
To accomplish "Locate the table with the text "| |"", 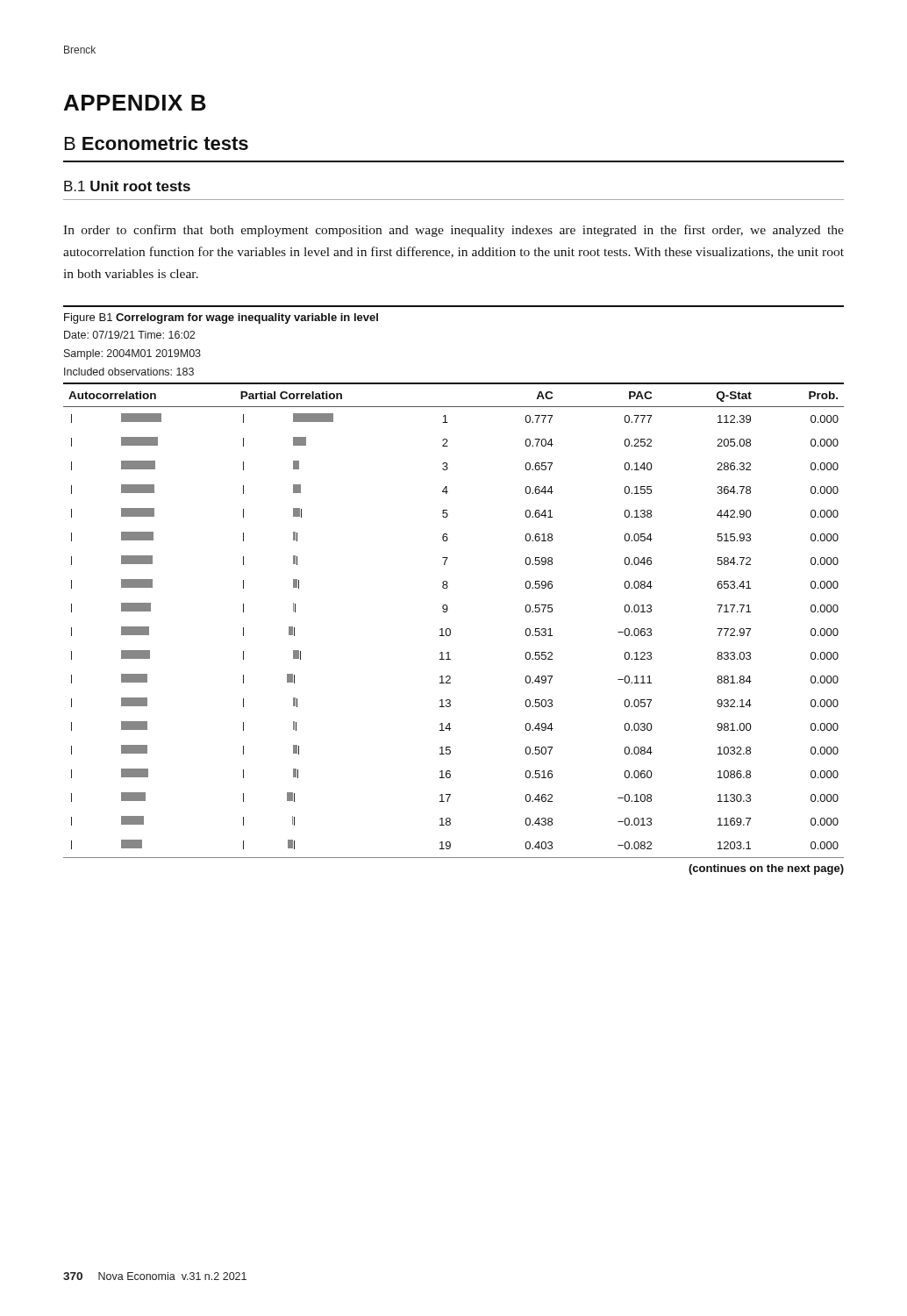I will click(x=454, y=601).
